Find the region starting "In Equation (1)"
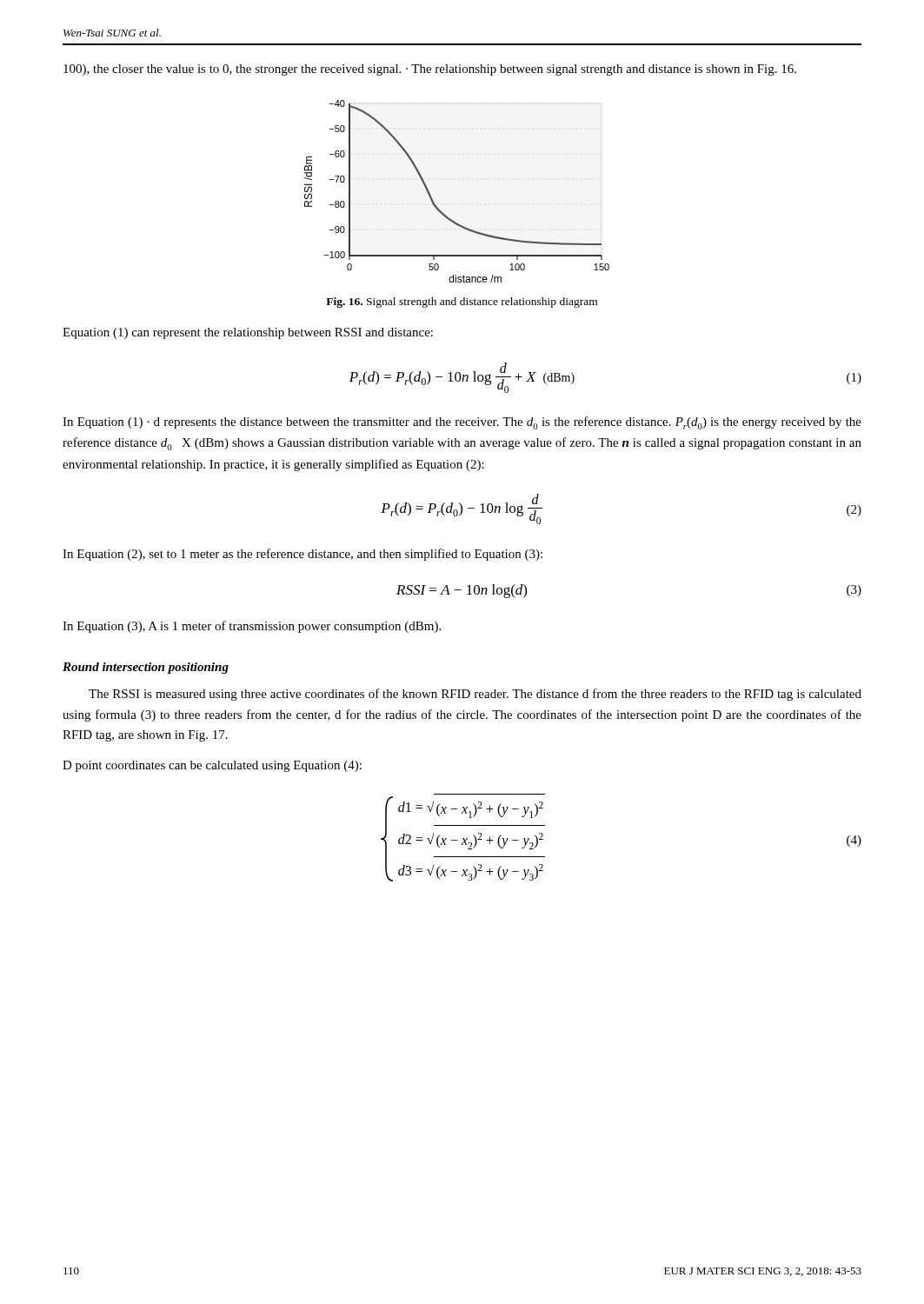 [x=462, y=443]
